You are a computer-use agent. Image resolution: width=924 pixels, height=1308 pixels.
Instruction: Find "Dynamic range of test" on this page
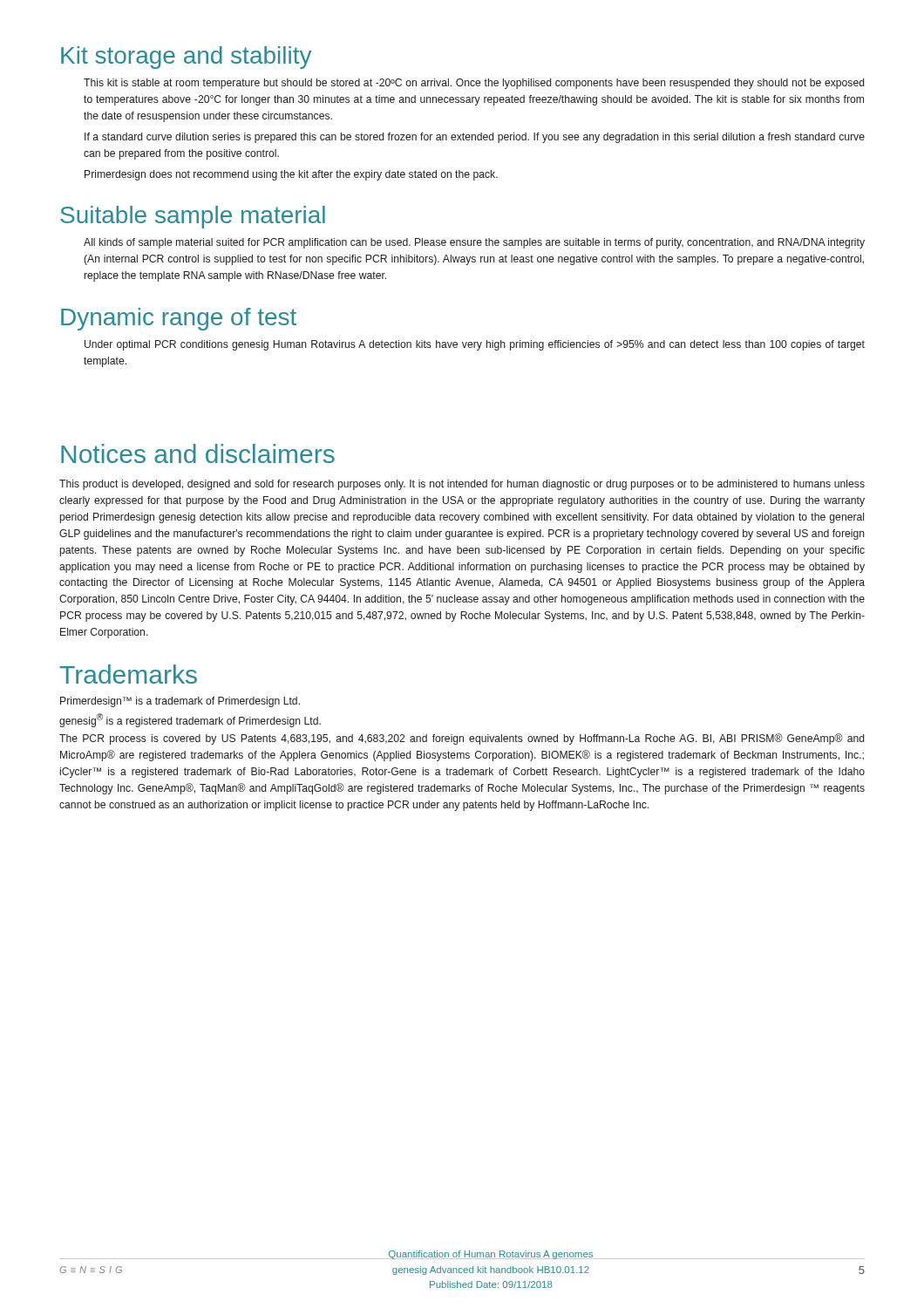tap(178, 317)
